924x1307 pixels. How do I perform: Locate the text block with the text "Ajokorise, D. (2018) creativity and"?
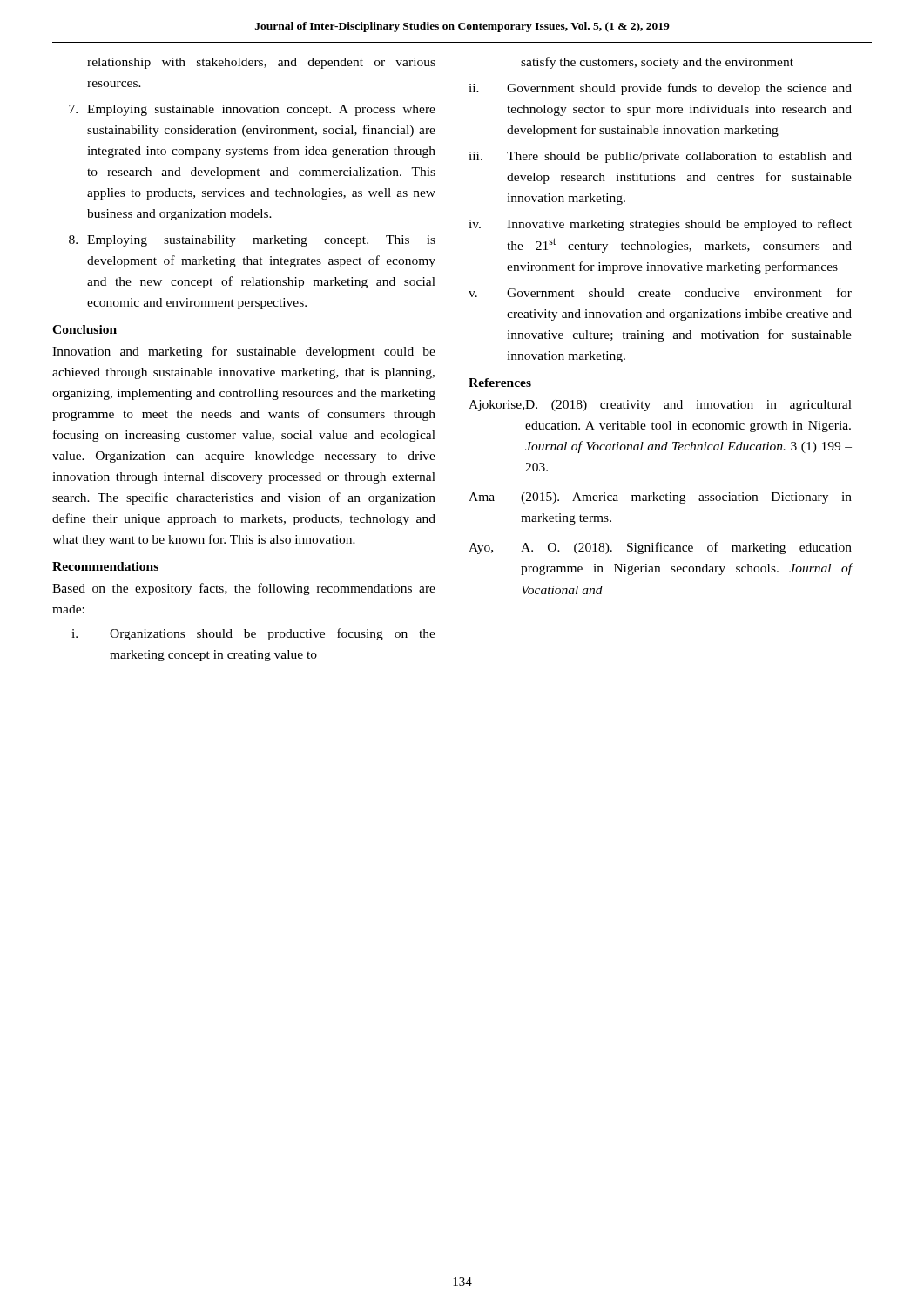[x=660, y=436]
